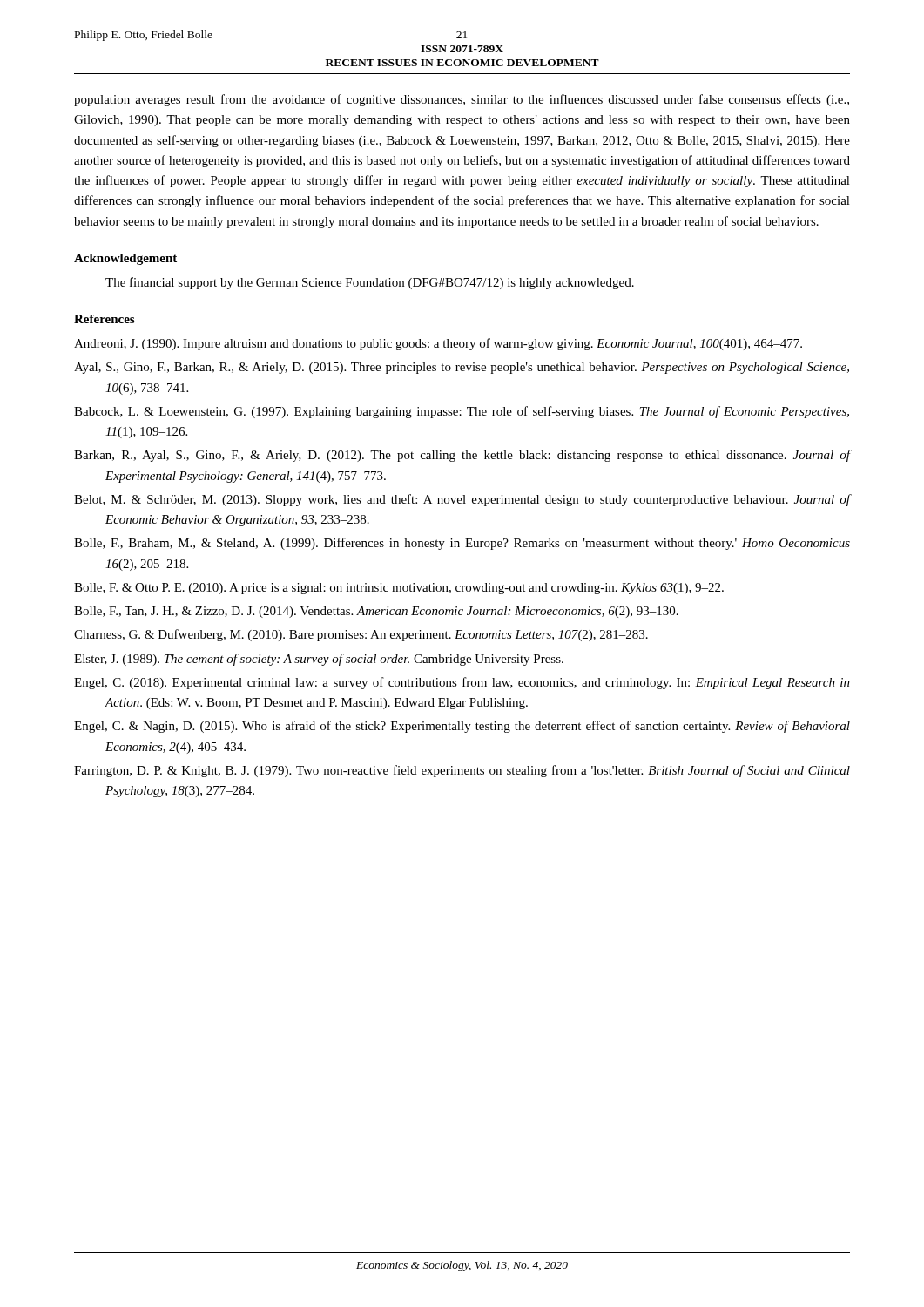
Task: Locate the list item that says "Belot, M. &"
Action: (x=462, y=509)
